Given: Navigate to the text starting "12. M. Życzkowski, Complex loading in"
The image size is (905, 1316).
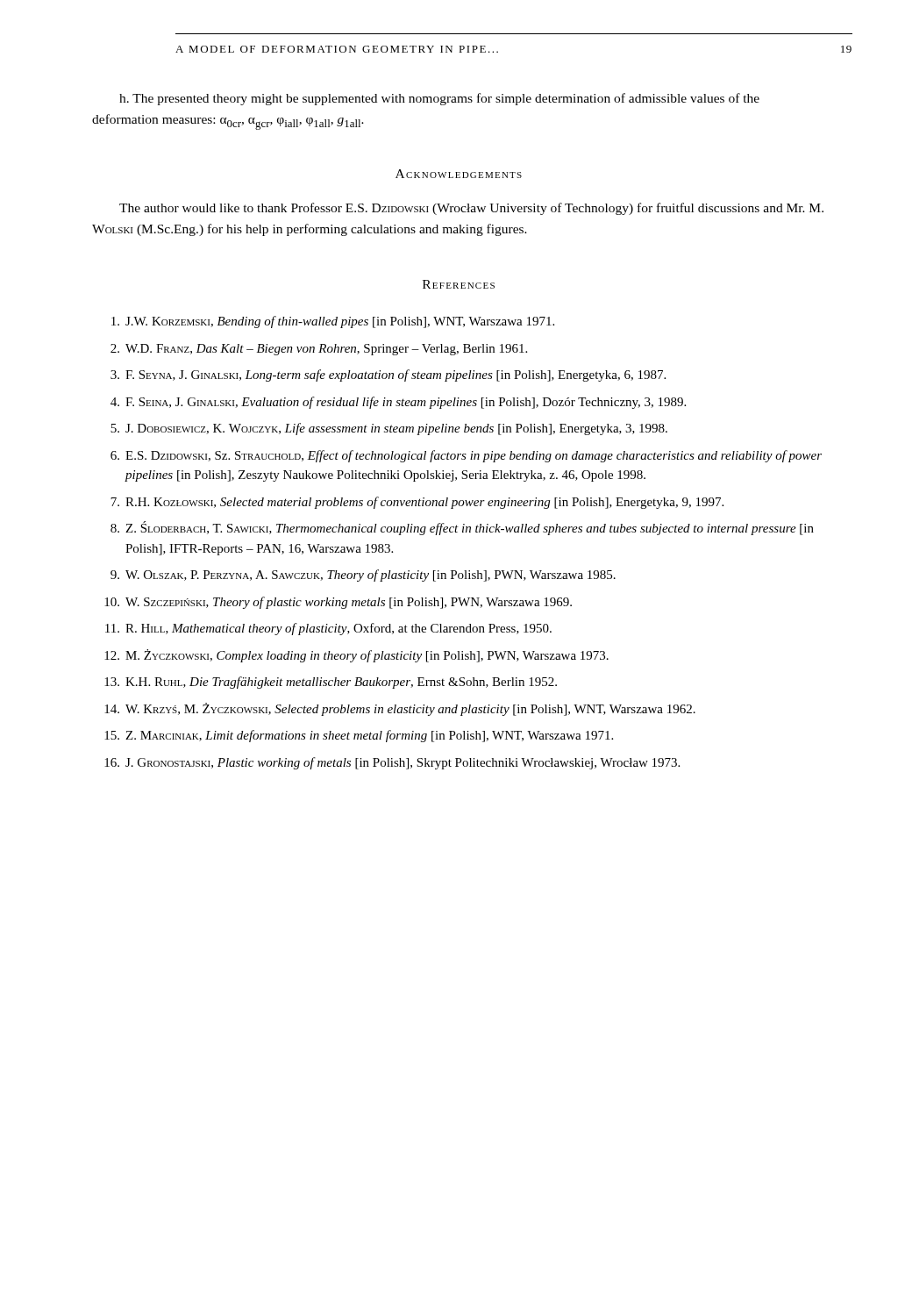Looking at the screenshot, I should click(459, 655).
